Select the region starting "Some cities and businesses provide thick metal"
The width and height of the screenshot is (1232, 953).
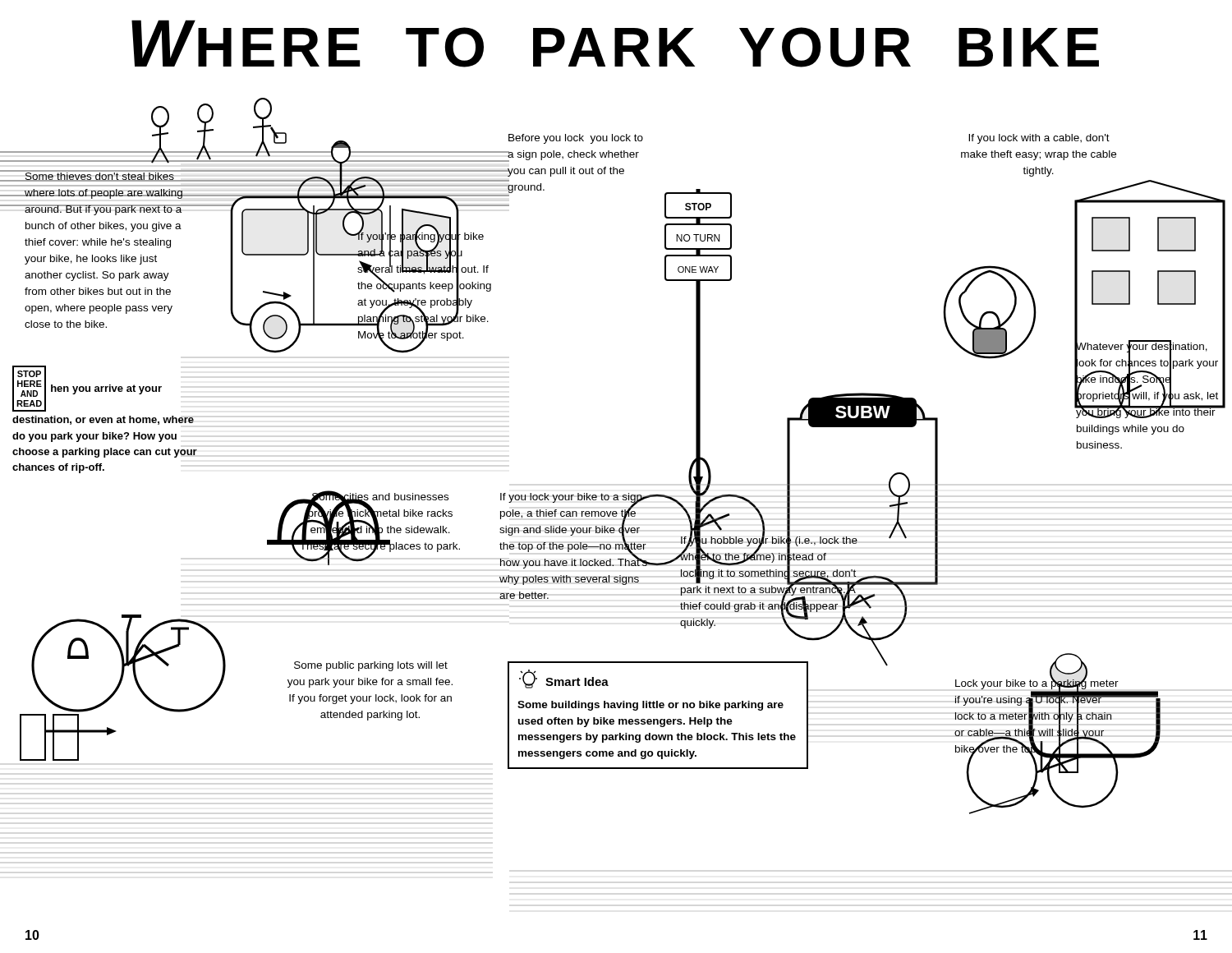(380, 521)
